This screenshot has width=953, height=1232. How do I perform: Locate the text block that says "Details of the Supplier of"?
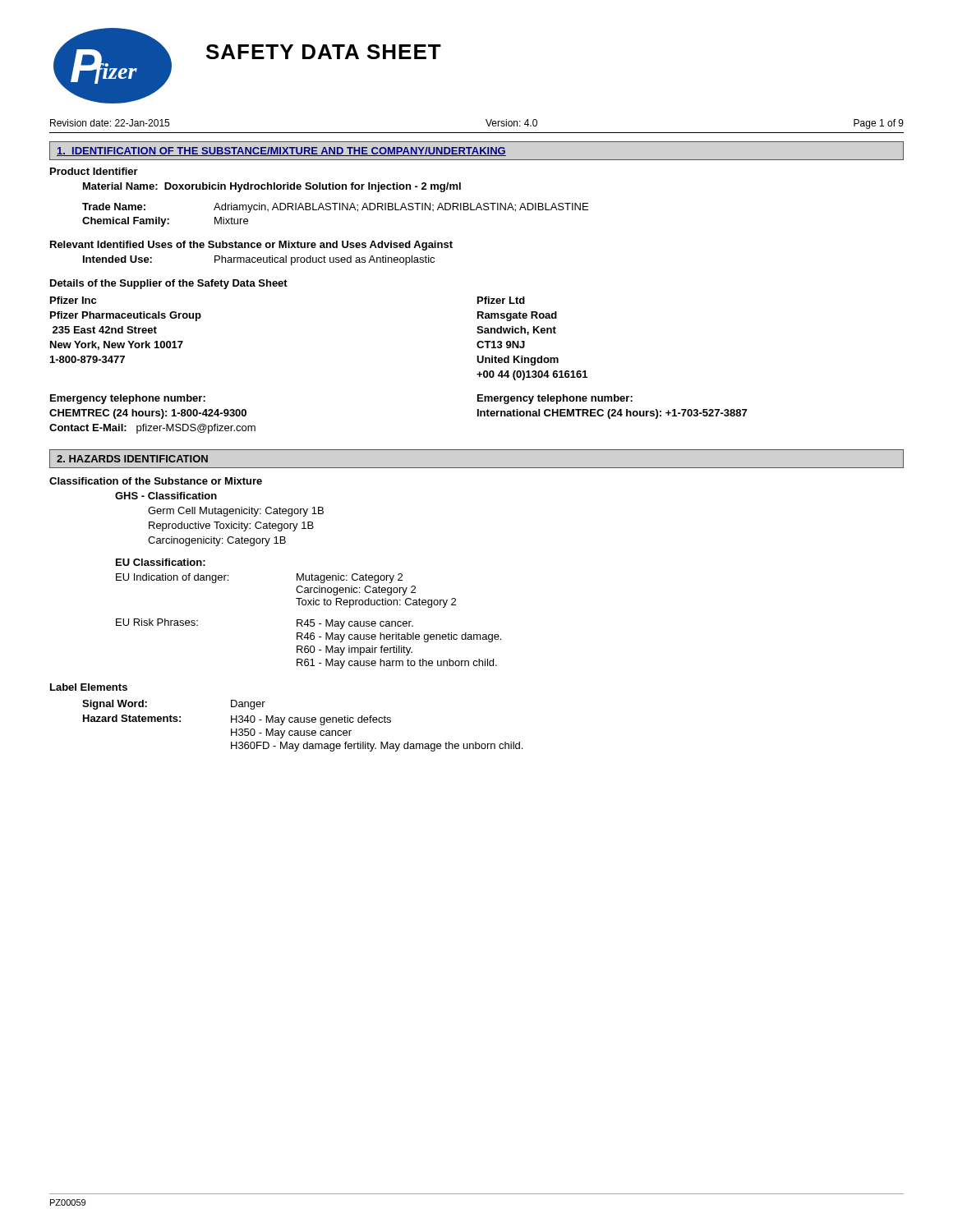click(476, 330)
